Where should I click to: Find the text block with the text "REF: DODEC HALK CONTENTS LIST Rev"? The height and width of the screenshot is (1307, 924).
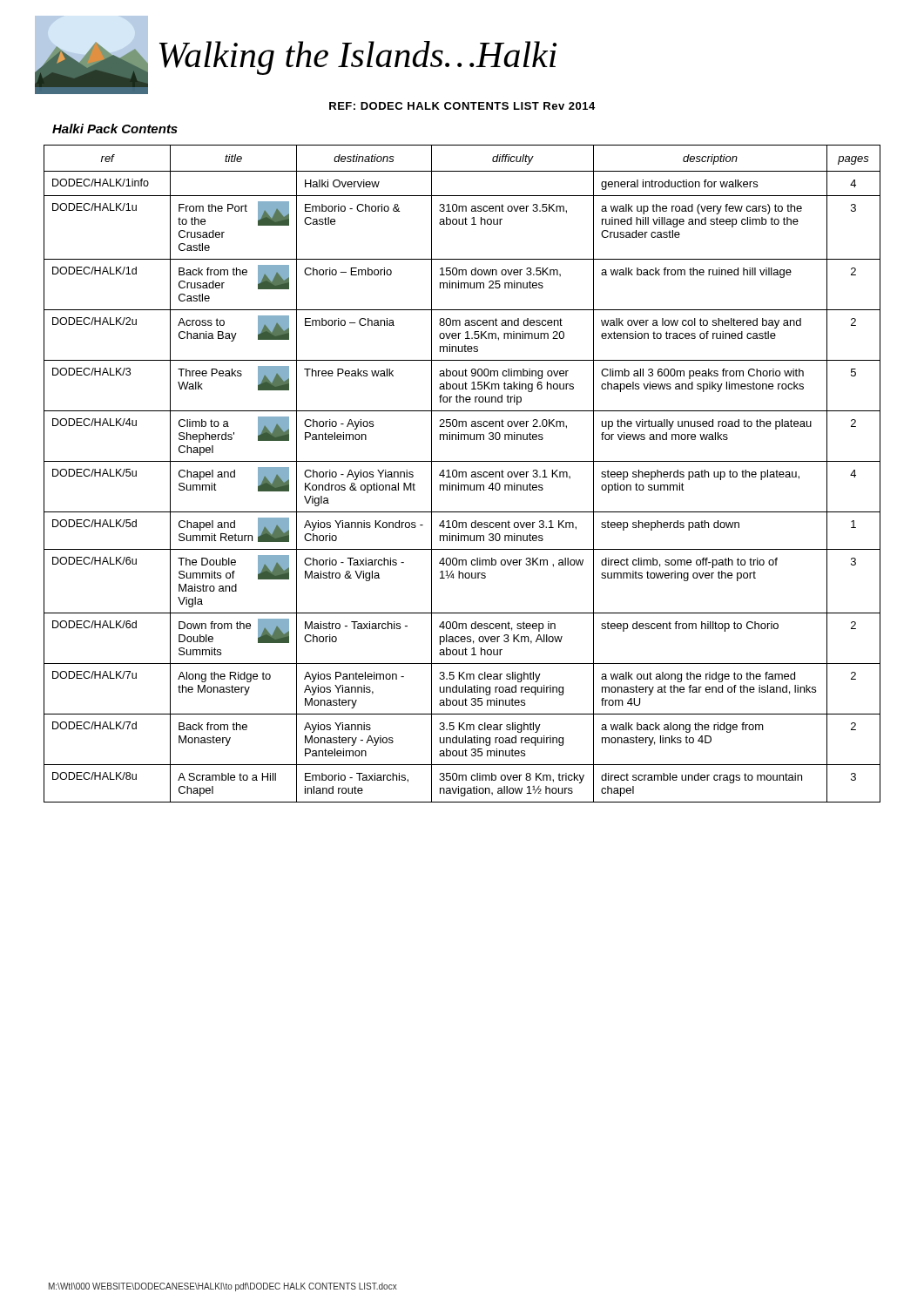[x=462, y=106]
